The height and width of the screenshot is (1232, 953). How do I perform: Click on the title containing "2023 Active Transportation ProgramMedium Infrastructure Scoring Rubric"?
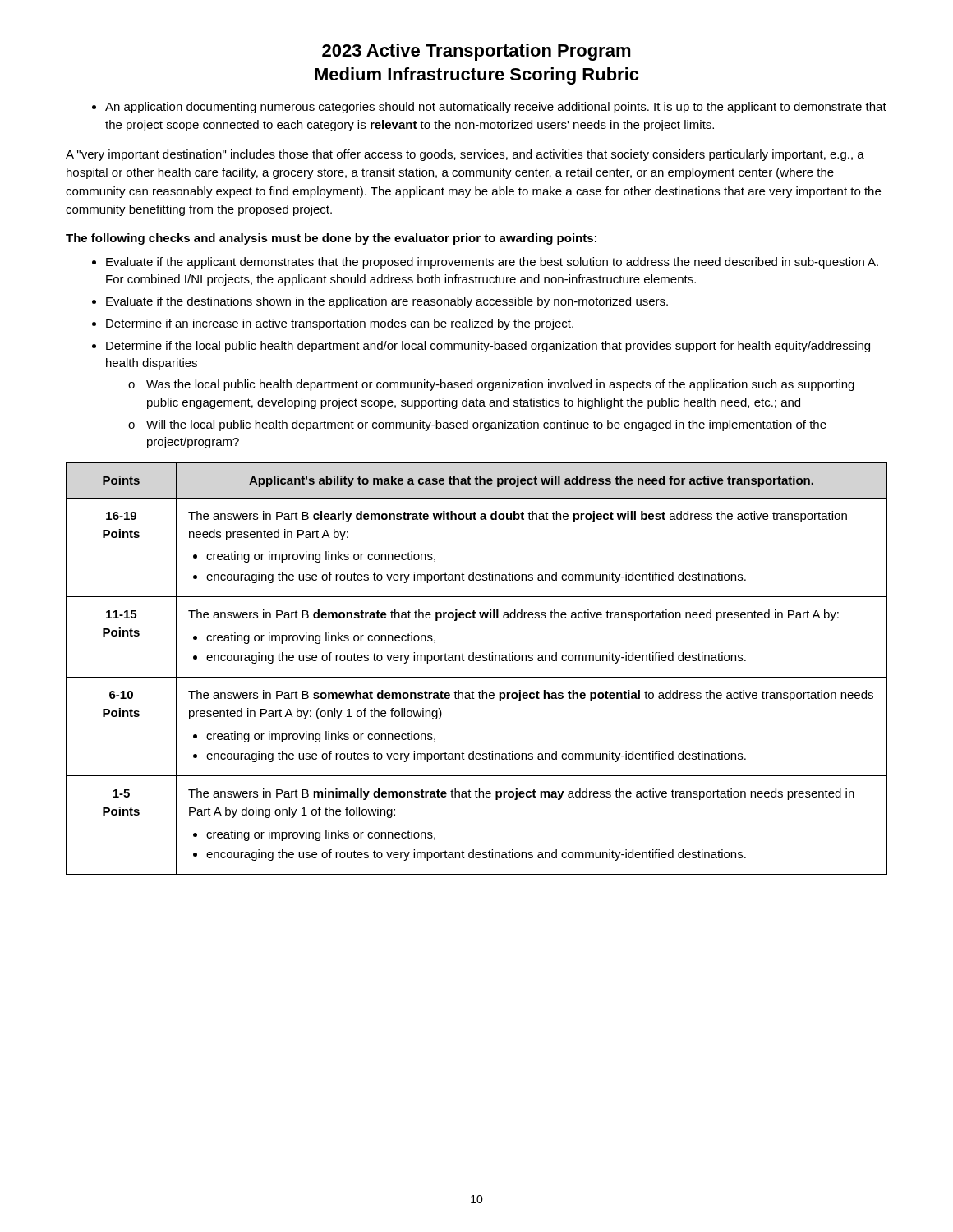click(476, 63)
